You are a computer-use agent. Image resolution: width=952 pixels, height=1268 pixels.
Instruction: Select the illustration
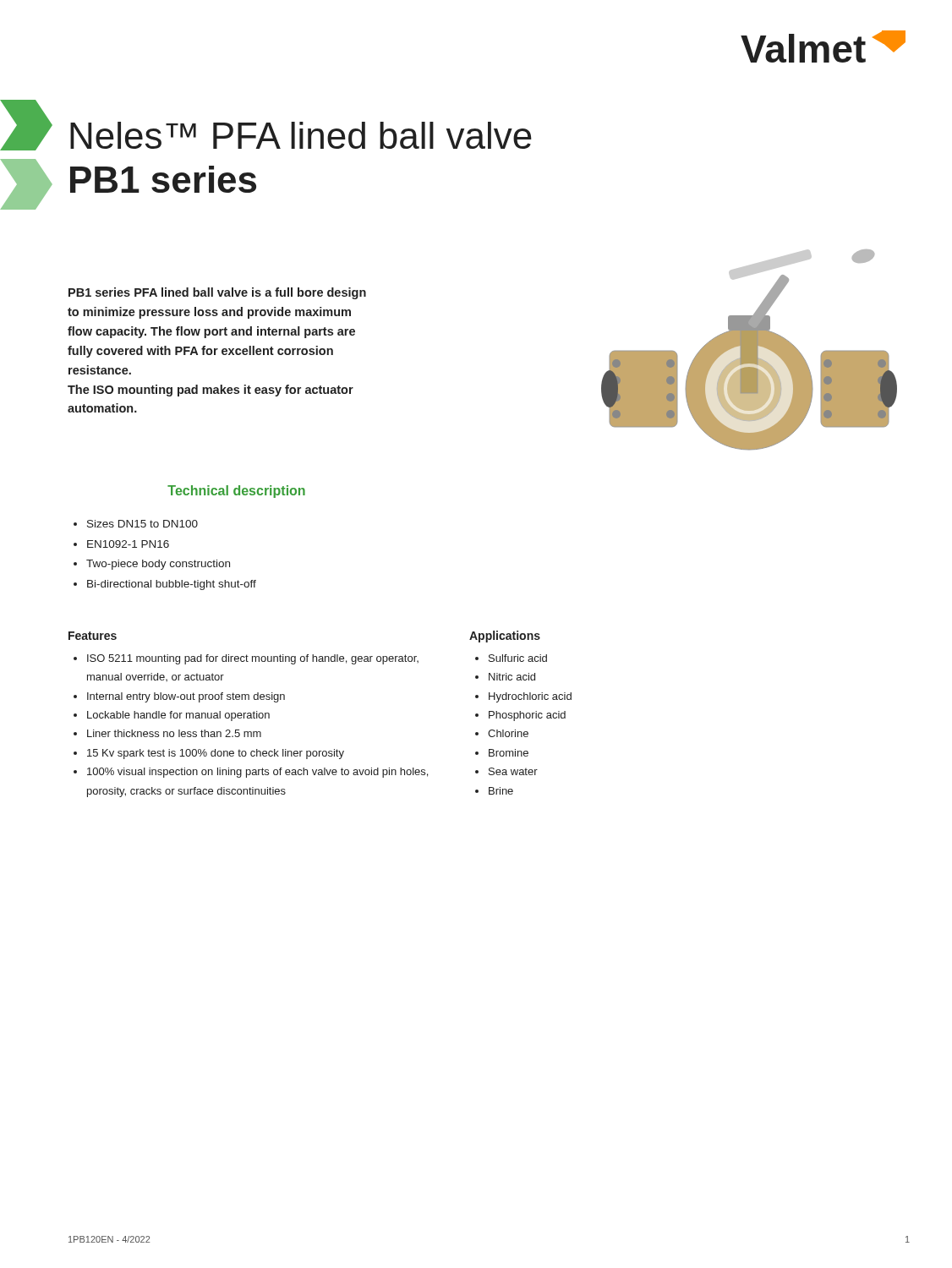26,193
